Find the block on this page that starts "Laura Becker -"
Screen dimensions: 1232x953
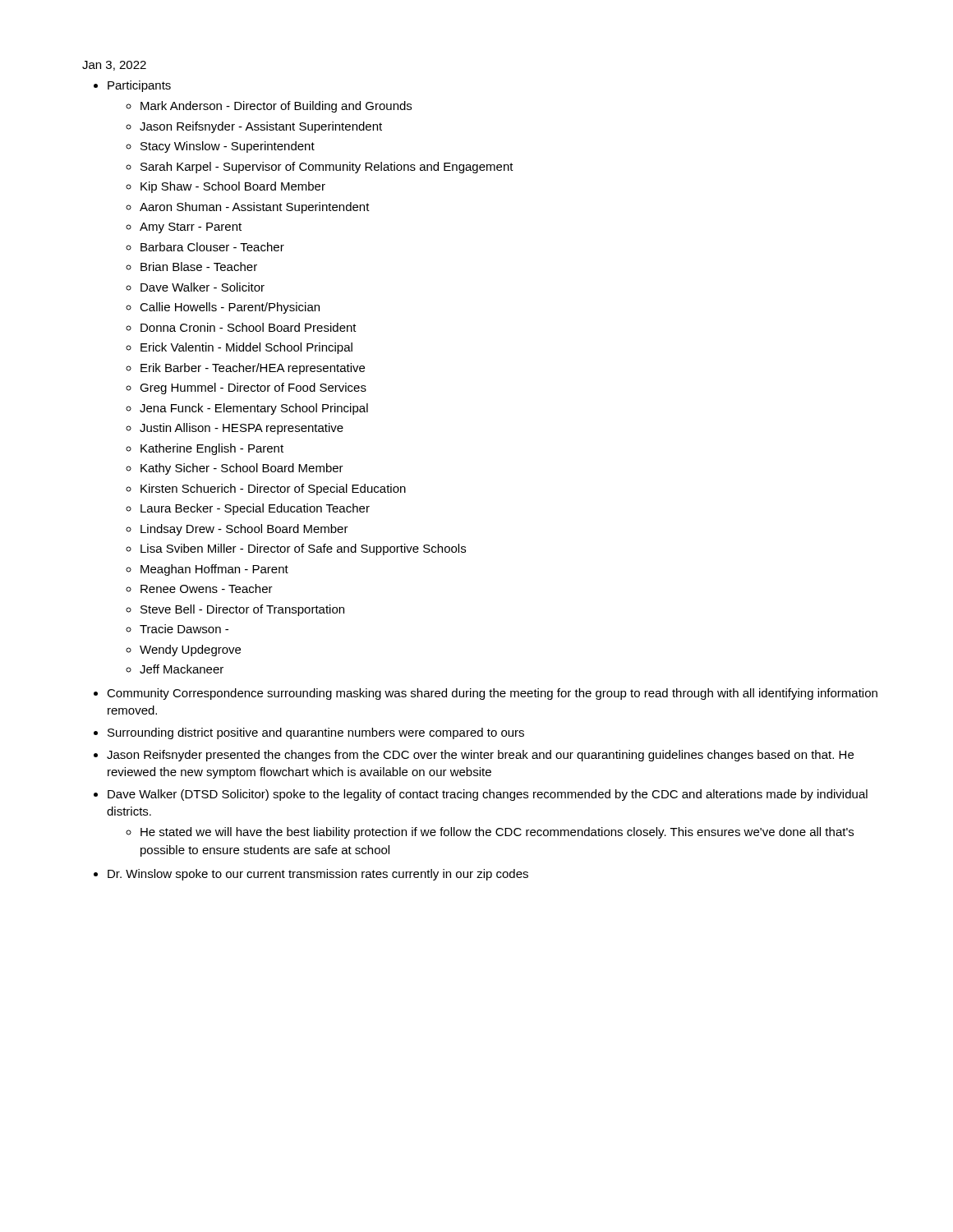click(255, 508)
